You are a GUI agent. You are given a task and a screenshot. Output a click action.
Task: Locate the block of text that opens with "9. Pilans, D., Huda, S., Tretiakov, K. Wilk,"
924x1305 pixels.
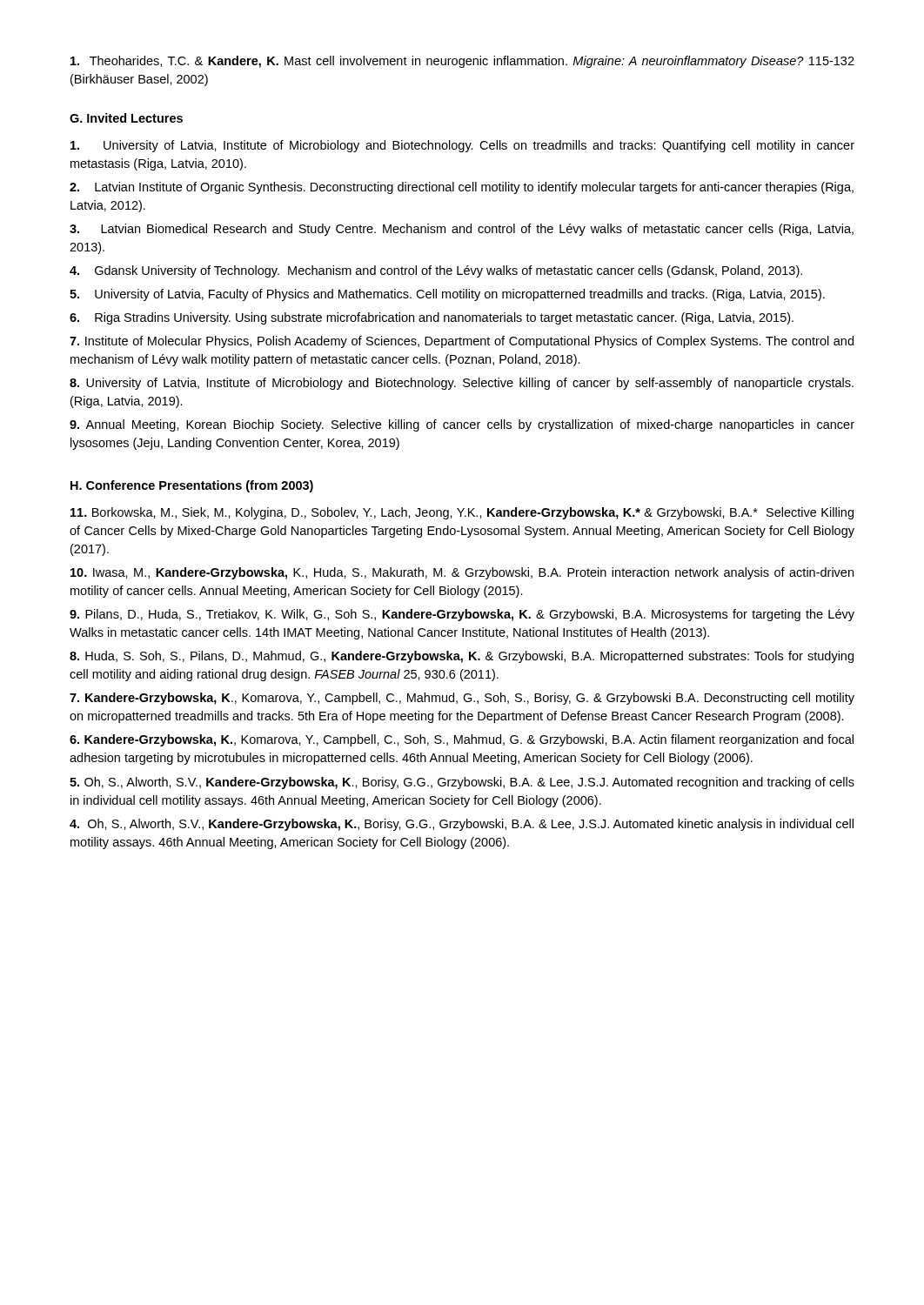462,624
